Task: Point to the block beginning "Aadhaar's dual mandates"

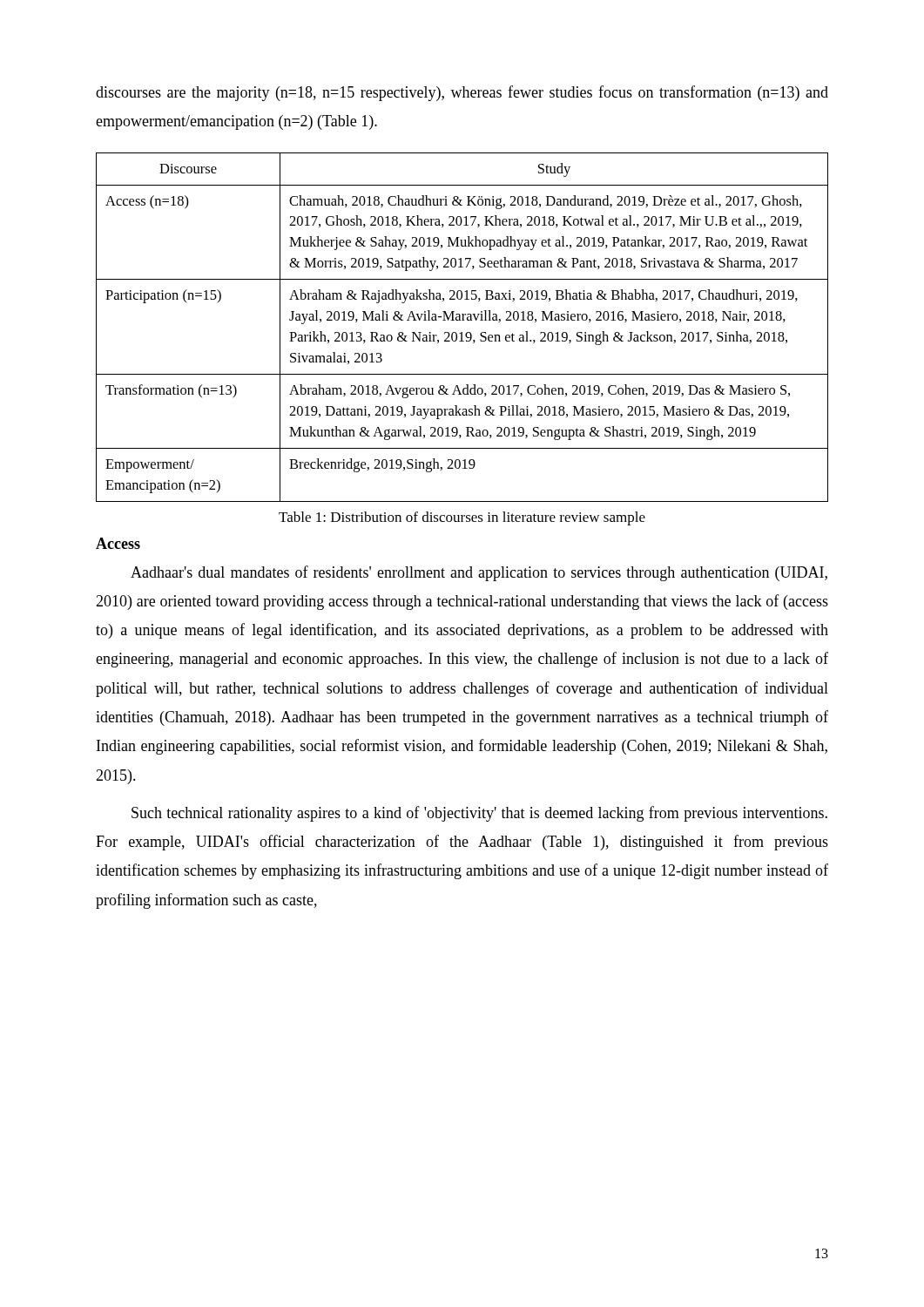Action: pos(462,674)
